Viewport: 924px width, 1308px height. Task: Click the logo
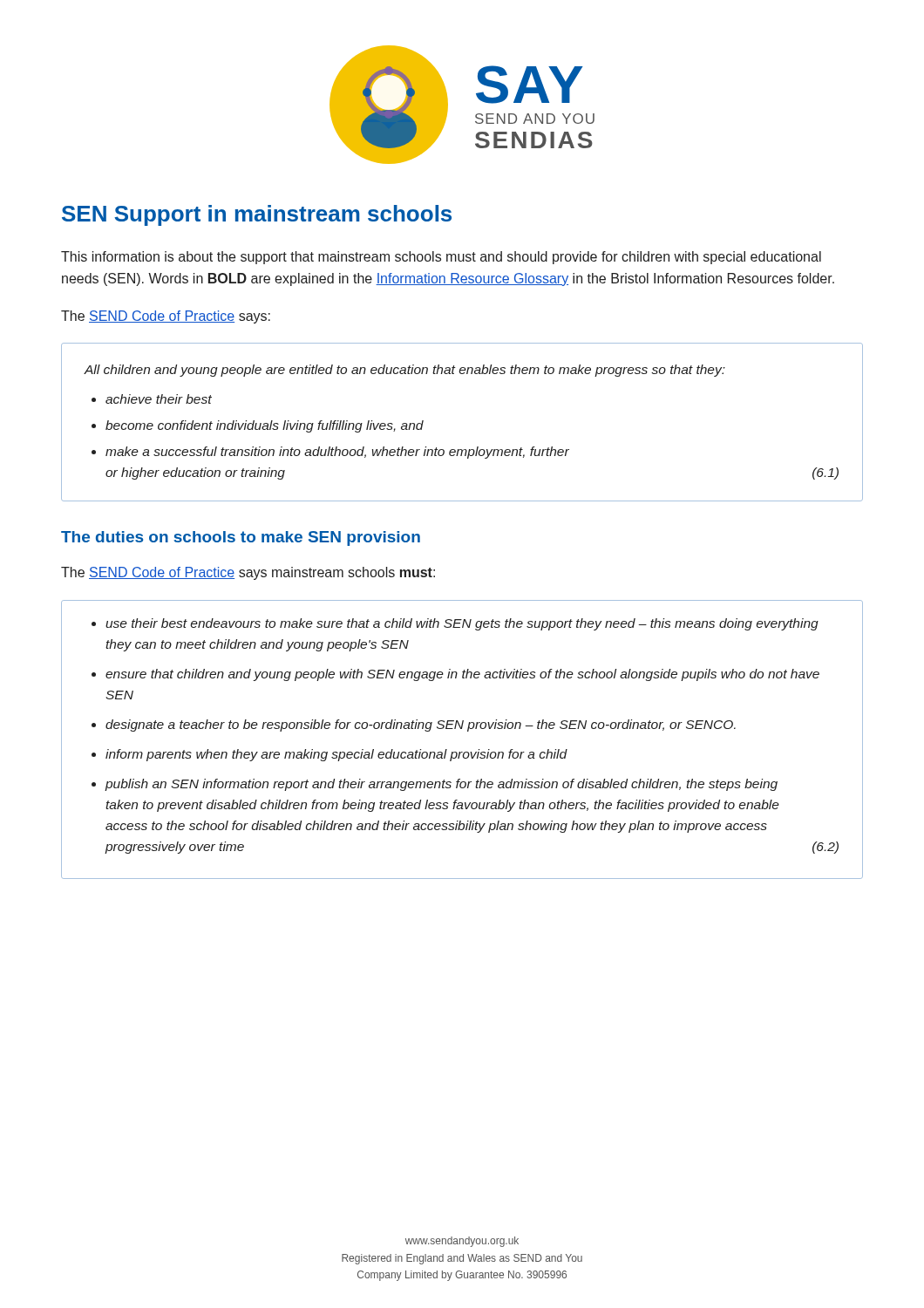462,105
